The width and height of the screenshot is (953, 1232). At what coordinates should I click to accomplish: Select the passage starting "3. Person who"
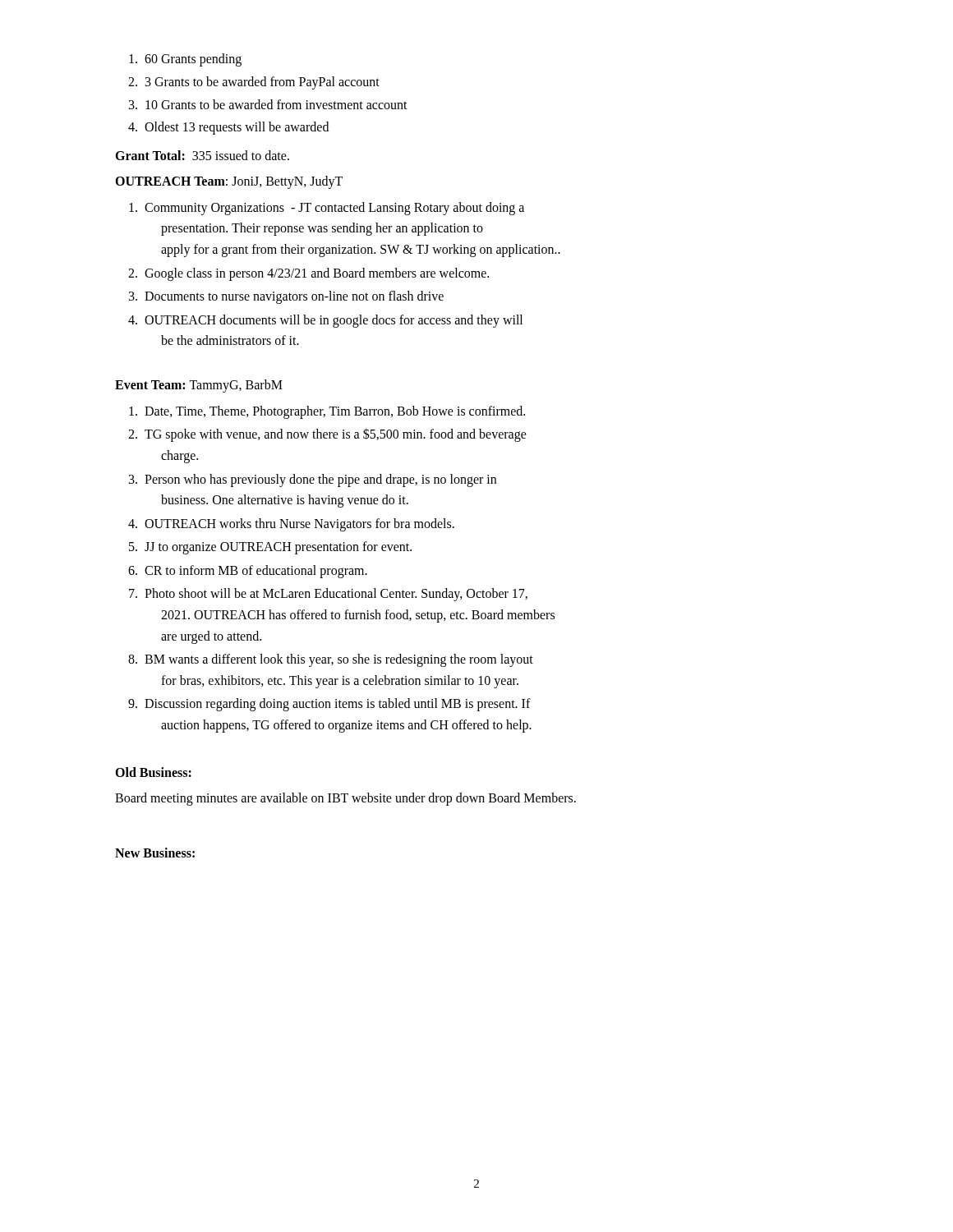pos(306,490)
